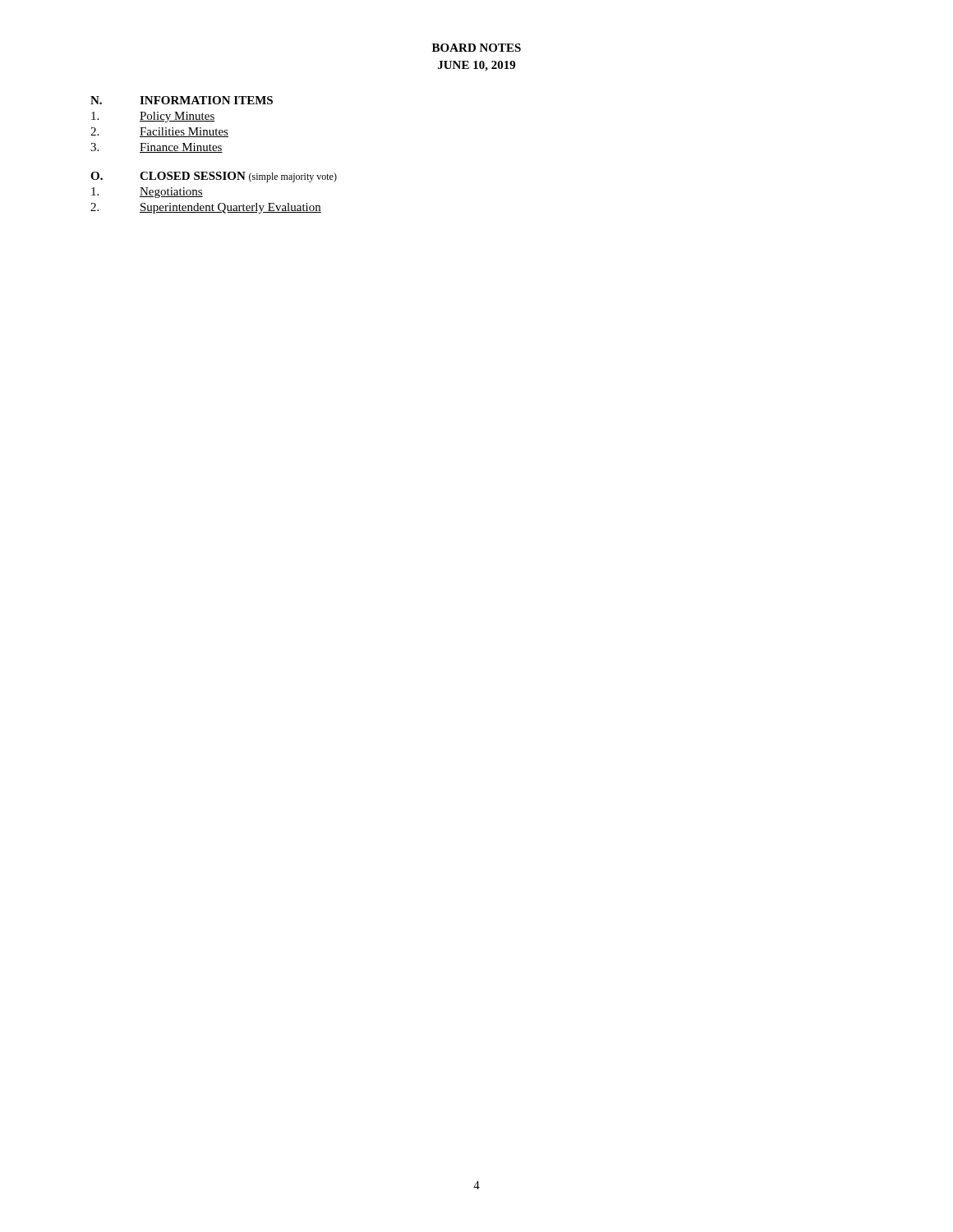
Task: Locate the section header with the text "N. INFORMATION ITEMS"
Action: point(182,101)
